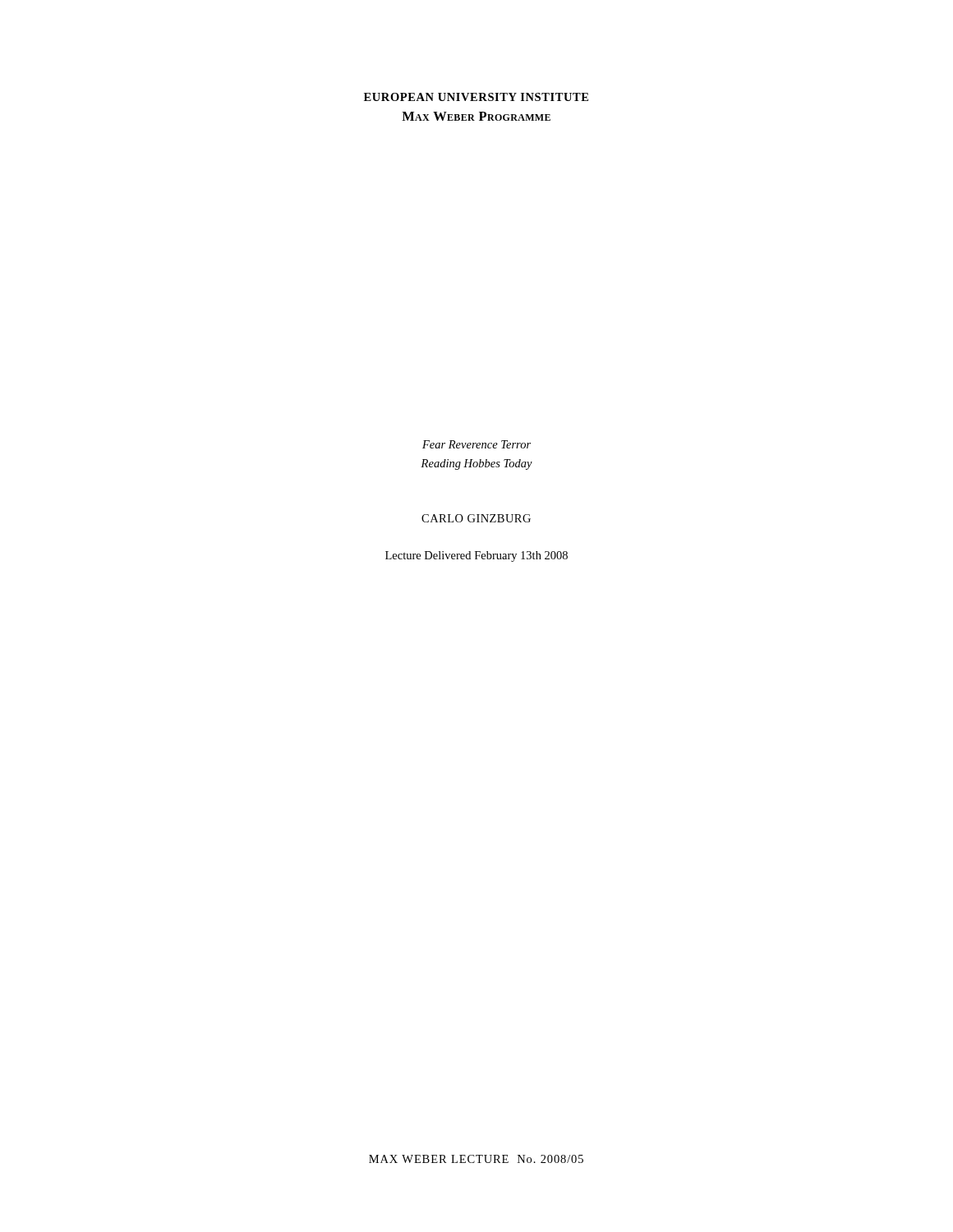Click on the text that says "CARLO GINZBURG"
The image size is (953, 1232).
coord(476,518)
